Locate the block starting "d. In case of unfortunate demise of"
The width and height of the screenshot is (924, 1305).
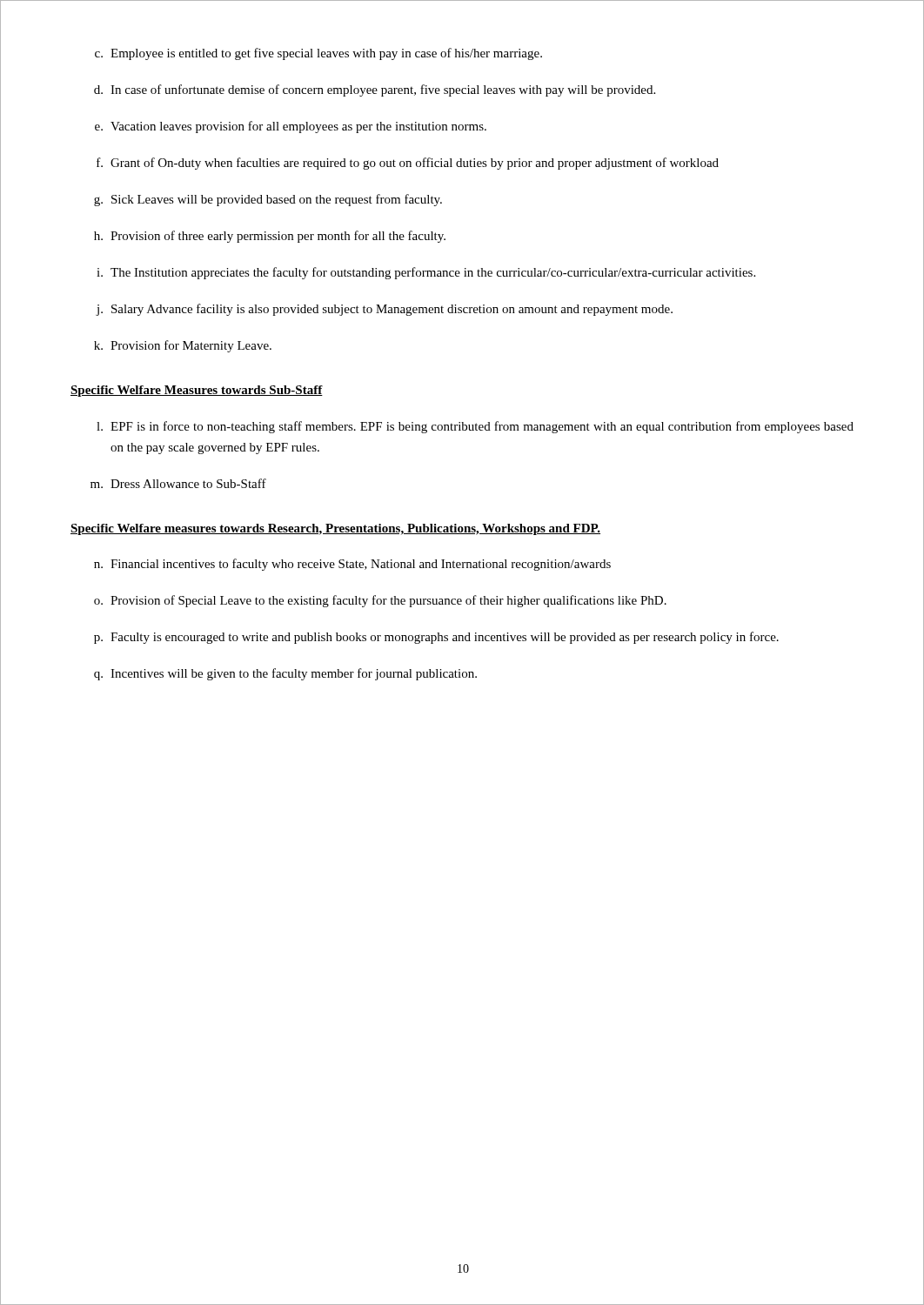click(x=462, y=90)
